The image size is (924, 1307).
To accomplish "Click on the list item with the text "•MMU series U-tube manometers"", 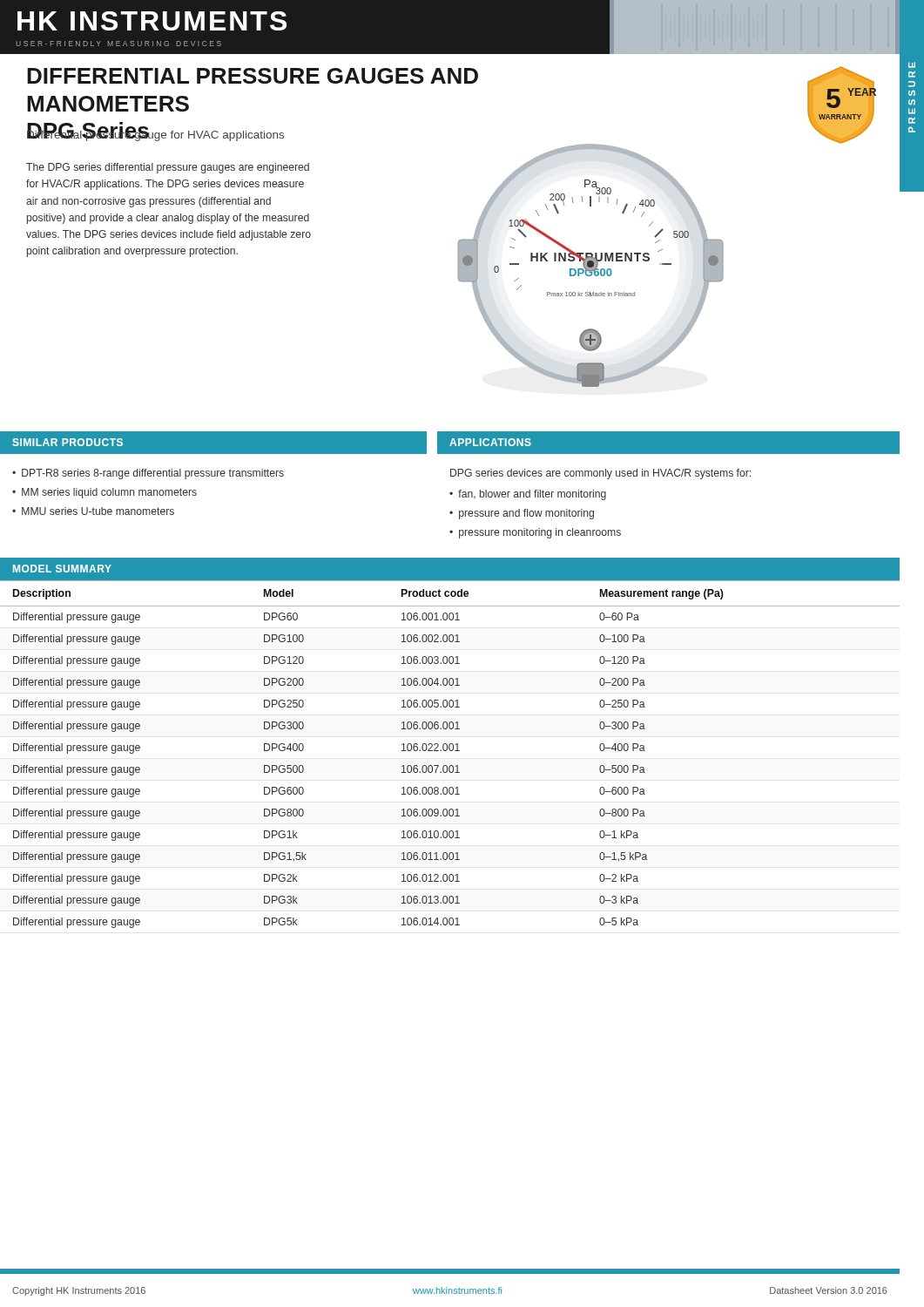I will 93,512.
